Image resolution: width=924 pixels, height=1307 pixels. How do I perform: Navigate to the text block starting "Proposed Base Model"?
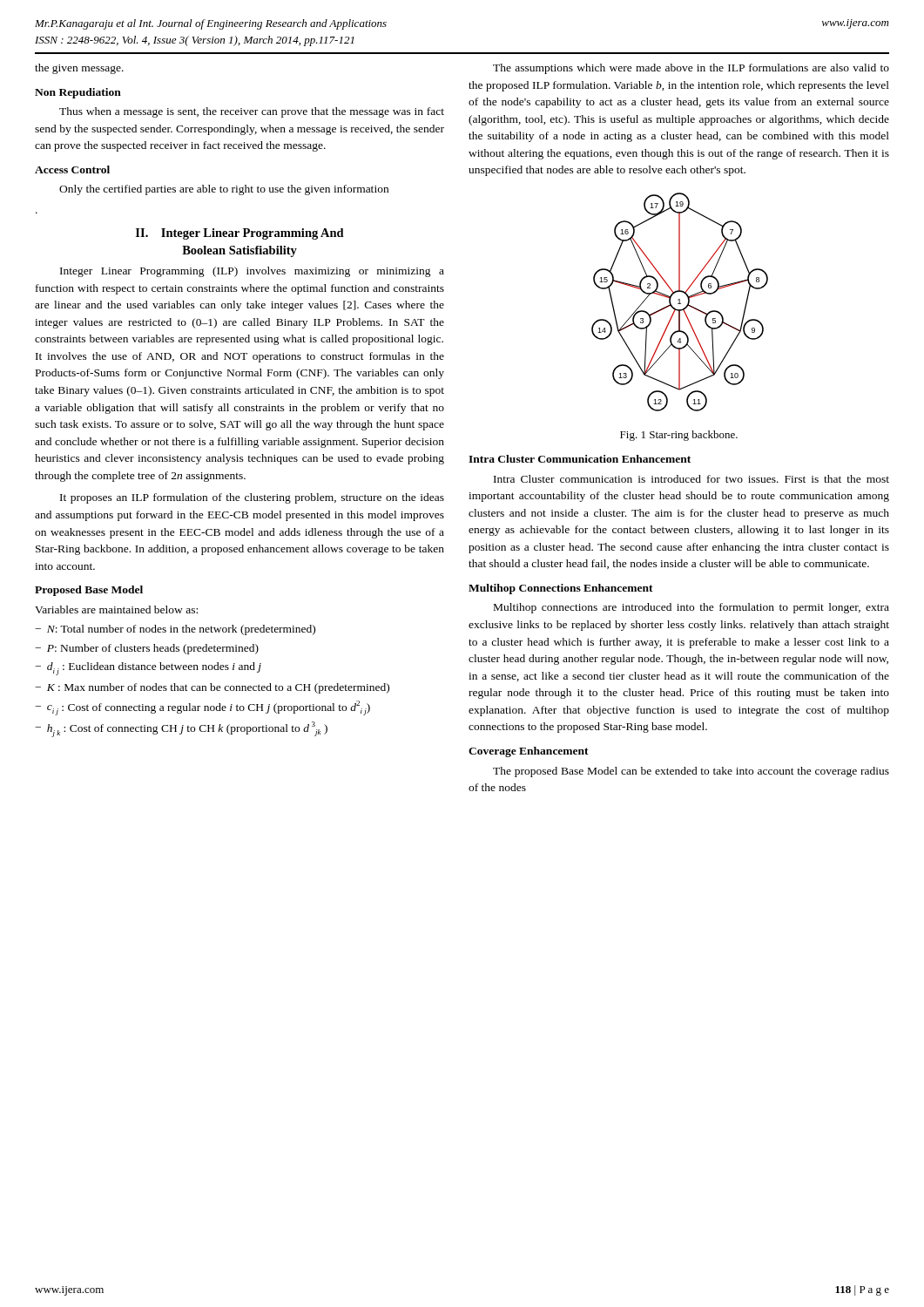(x=89, y=591)
